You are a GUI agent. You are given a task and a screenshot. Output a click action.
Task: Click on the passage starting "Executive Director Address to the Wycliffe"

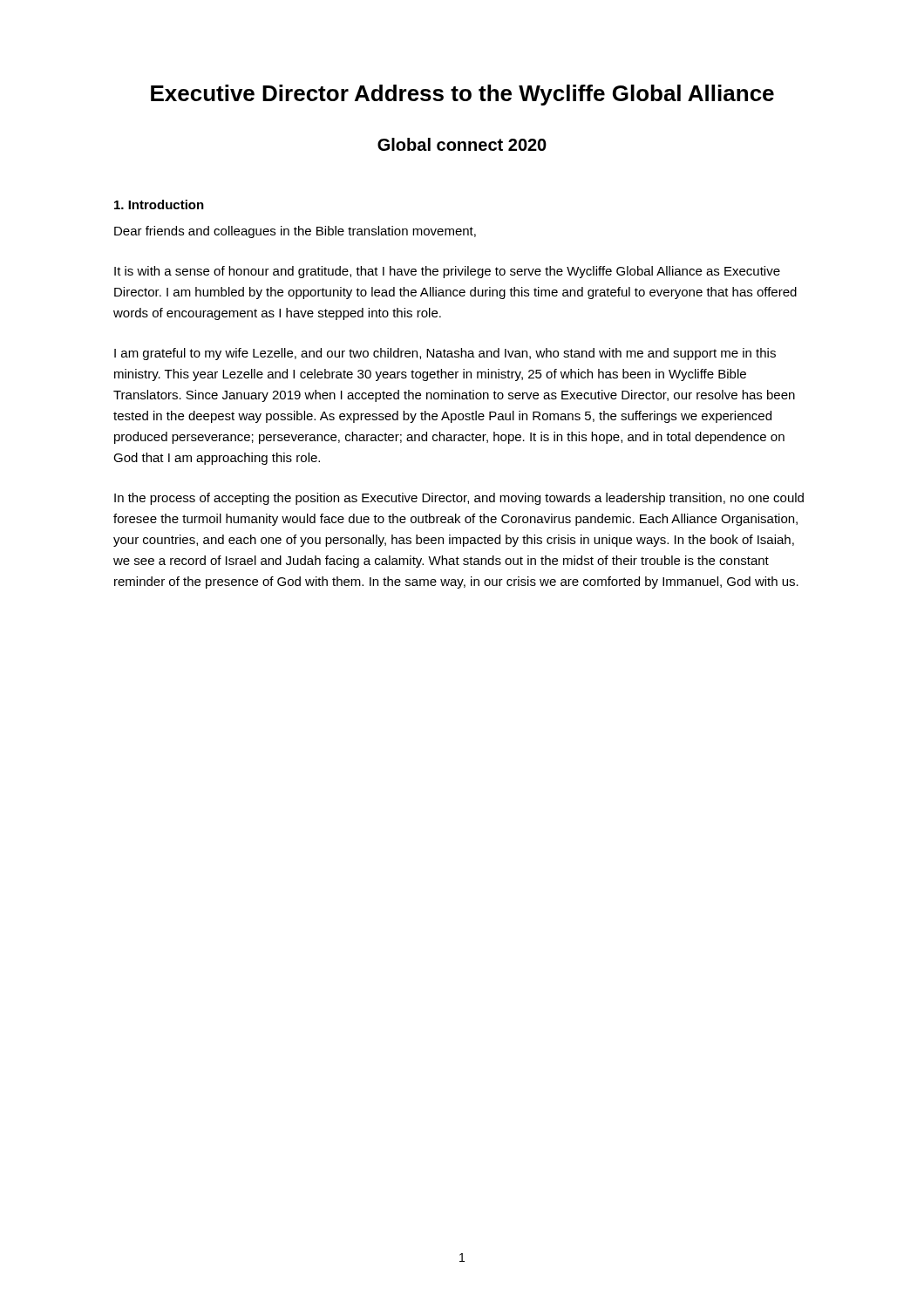coord(462,94)
